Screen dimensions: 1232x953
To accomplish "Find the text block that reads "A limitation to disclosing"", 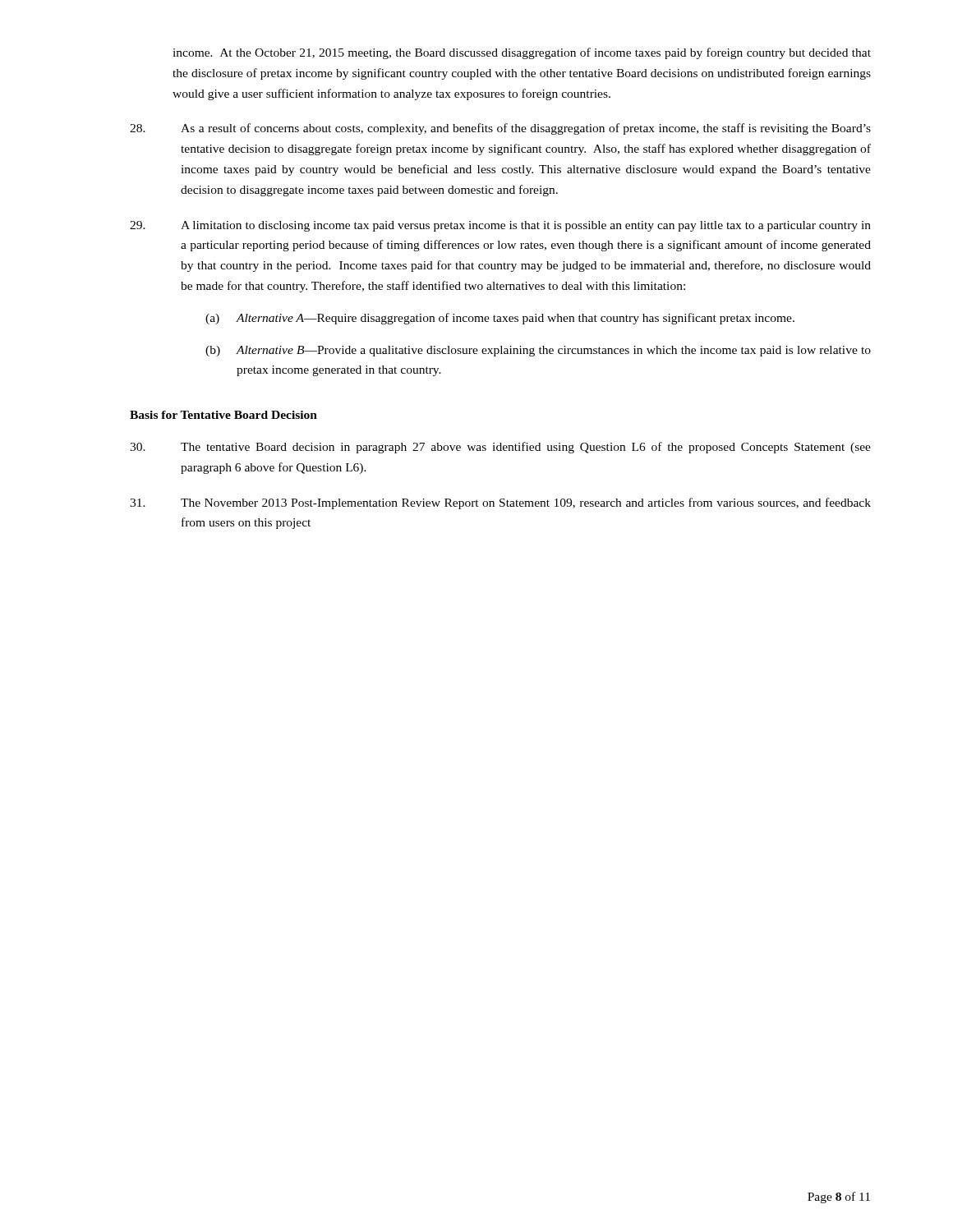I will [500, 298].
